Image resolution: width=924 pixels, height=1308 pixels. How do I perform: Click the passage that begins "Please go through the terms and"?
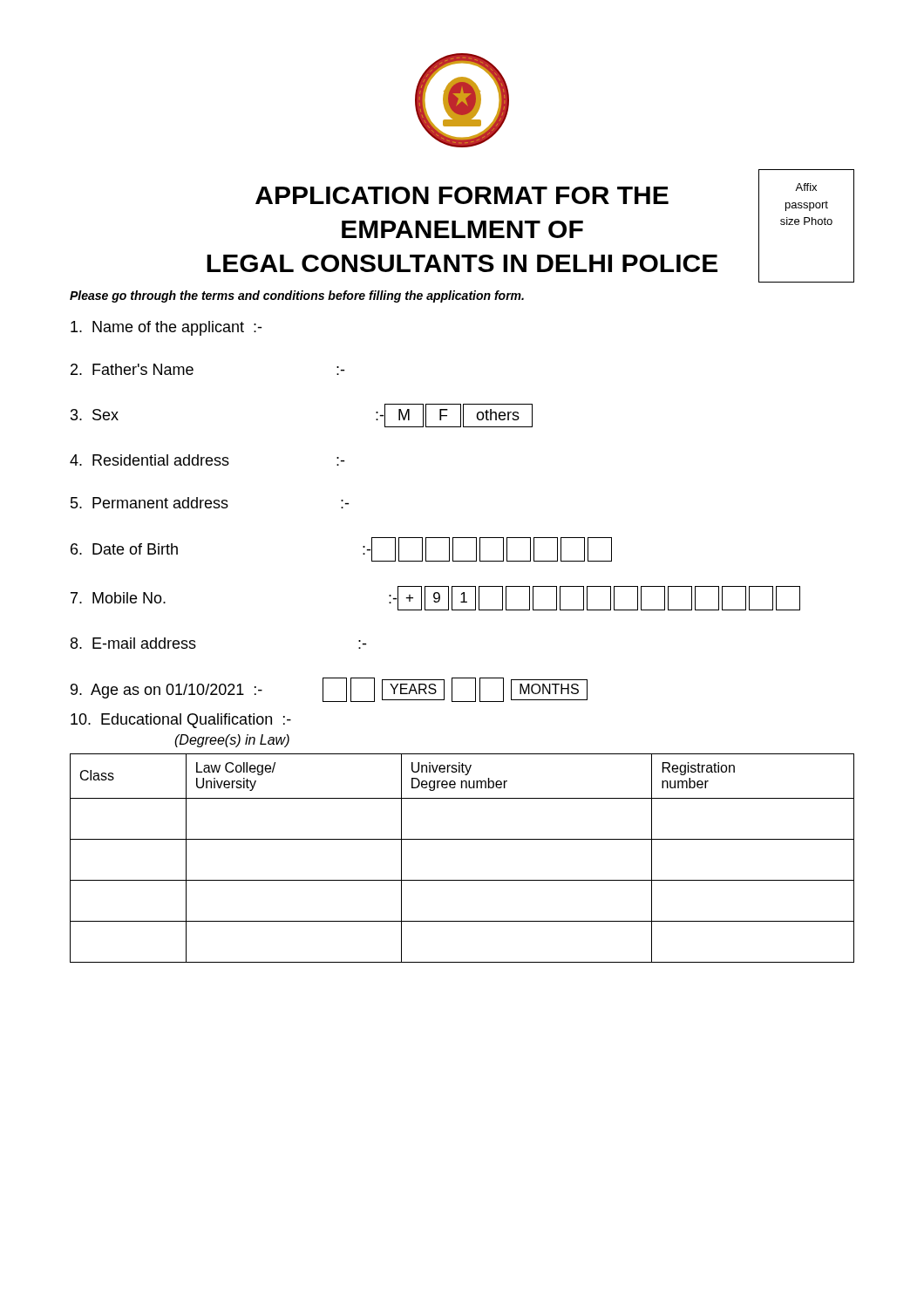point(297,296)
